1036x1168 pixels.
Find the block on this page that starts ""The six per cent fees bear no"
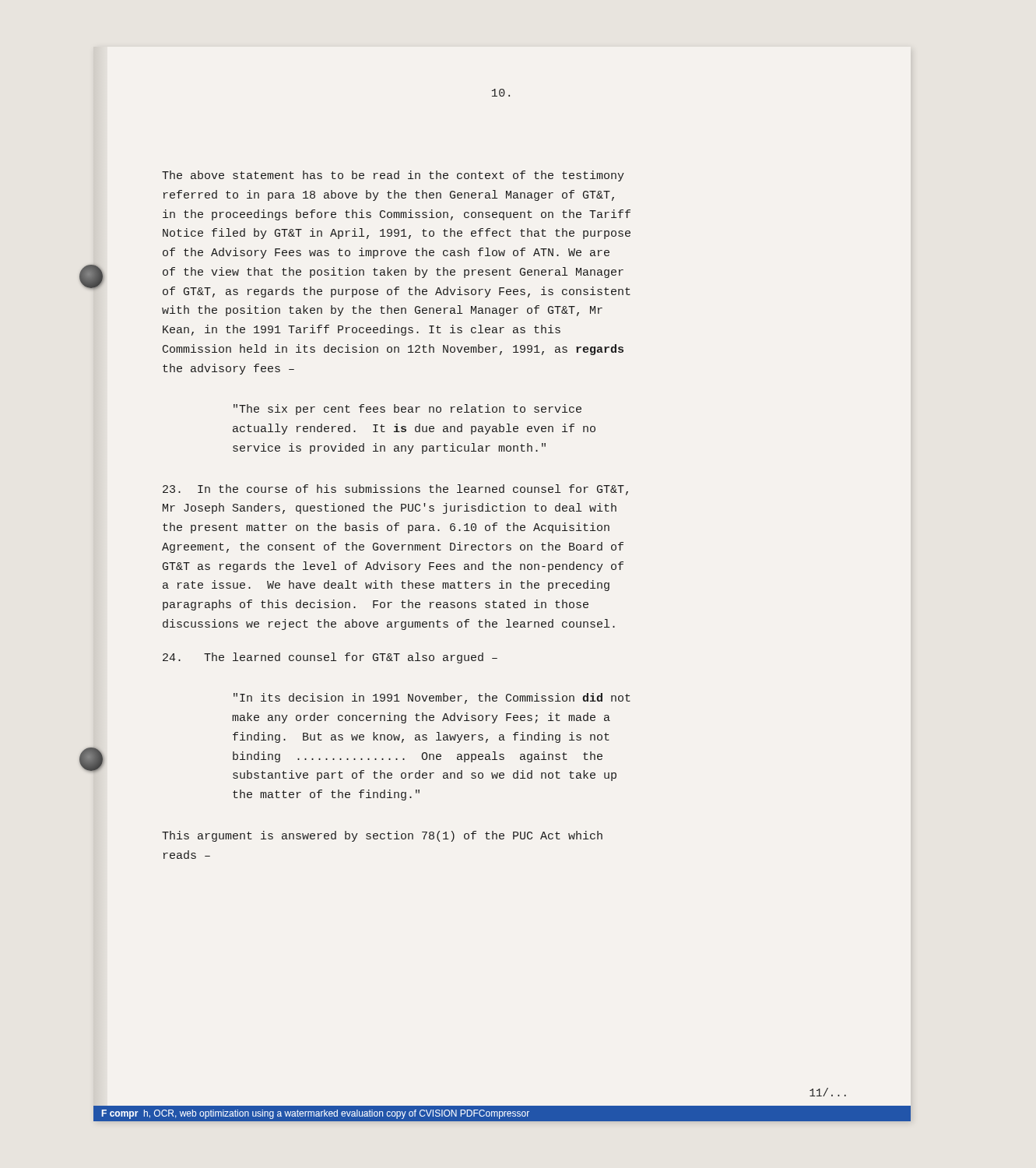pos(414,429)
